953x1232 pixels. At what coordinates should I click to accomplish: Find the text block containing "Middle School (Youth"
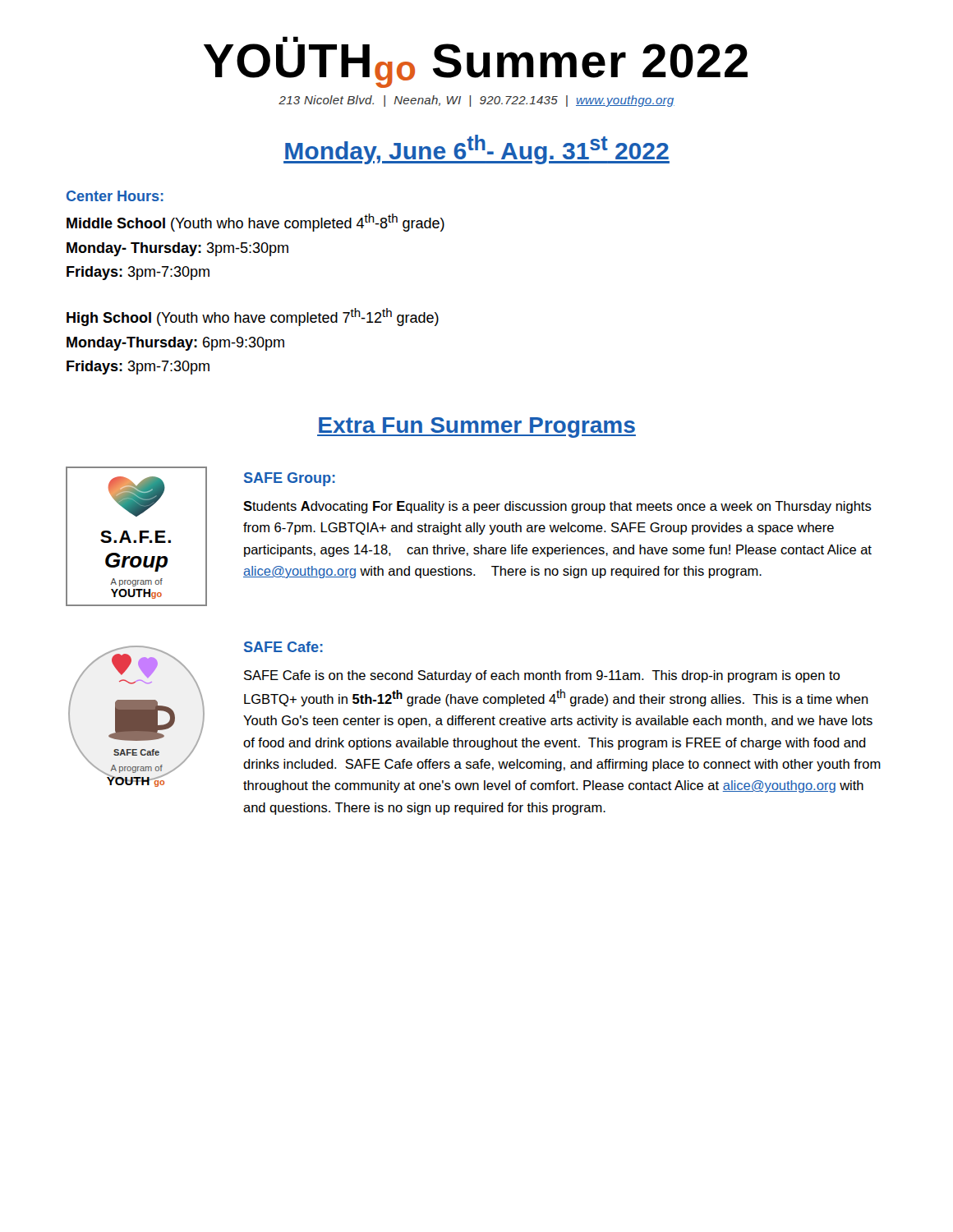(x=255, y=246)
